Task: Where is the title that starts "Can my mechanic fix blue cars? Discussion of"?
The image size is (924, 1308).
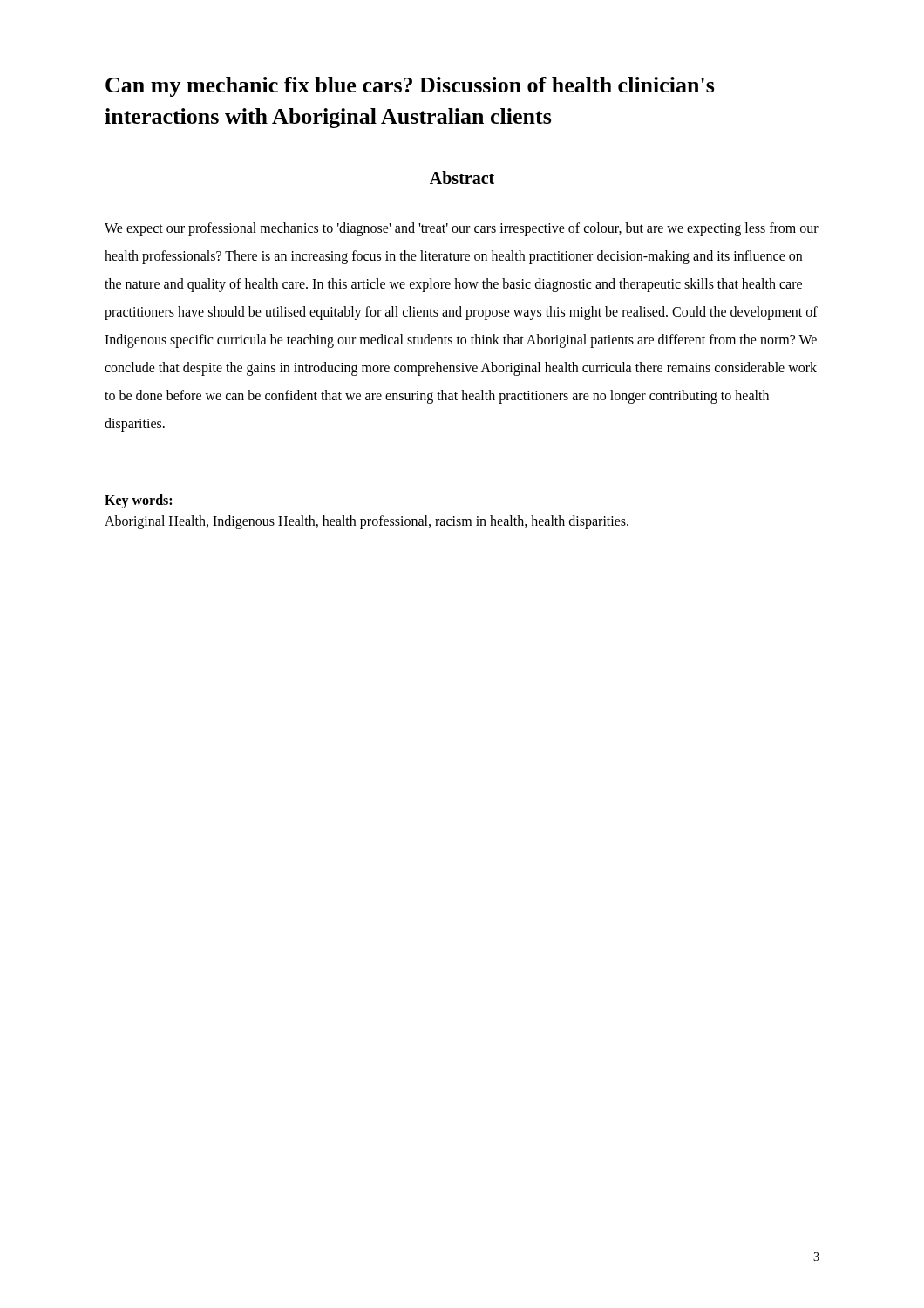Action: (462, 102)
